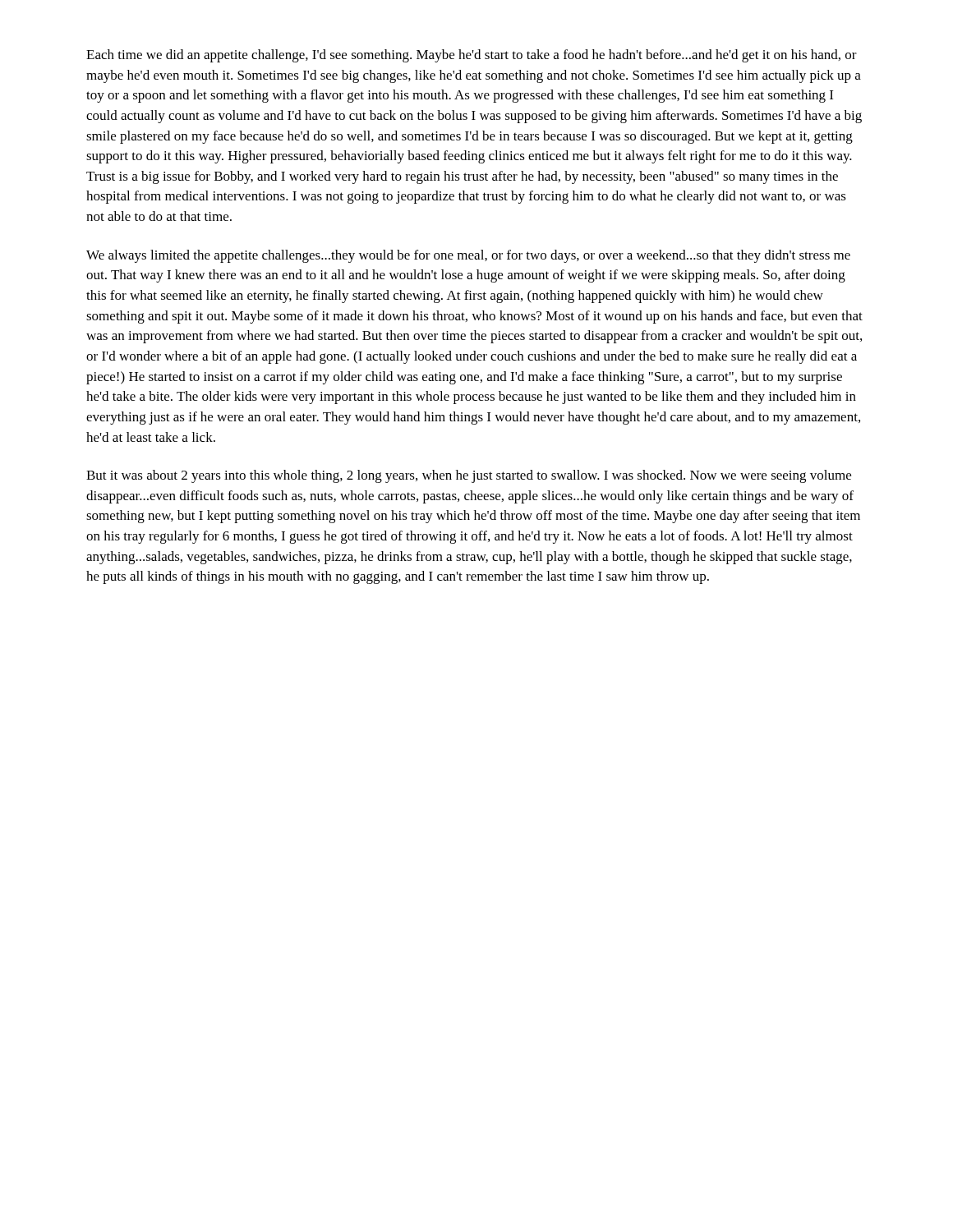Select the passage starting "We always limited"

point(475,346)
